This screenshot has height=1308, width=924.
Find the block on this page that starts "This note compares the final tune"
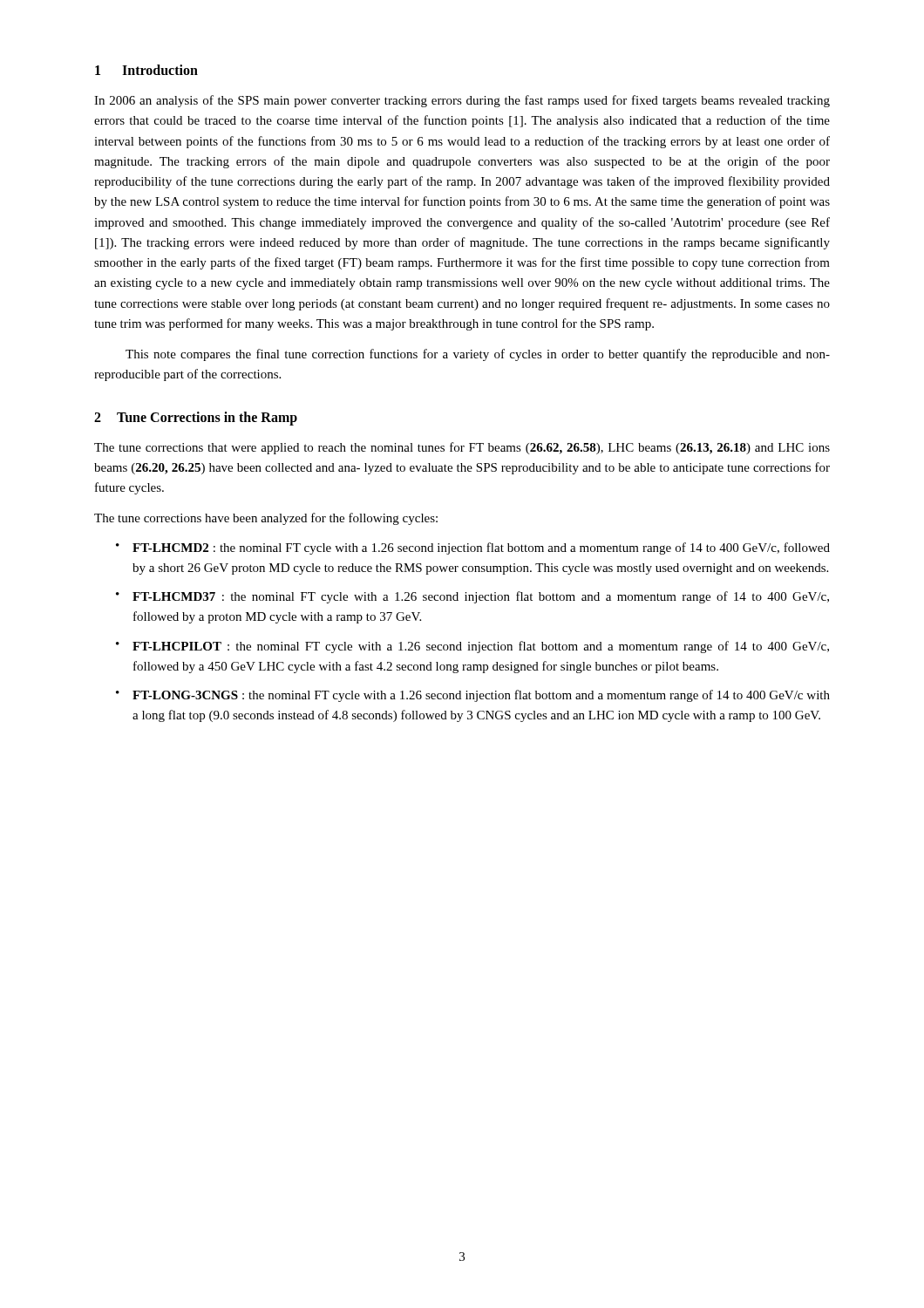(x=462, y=364)
